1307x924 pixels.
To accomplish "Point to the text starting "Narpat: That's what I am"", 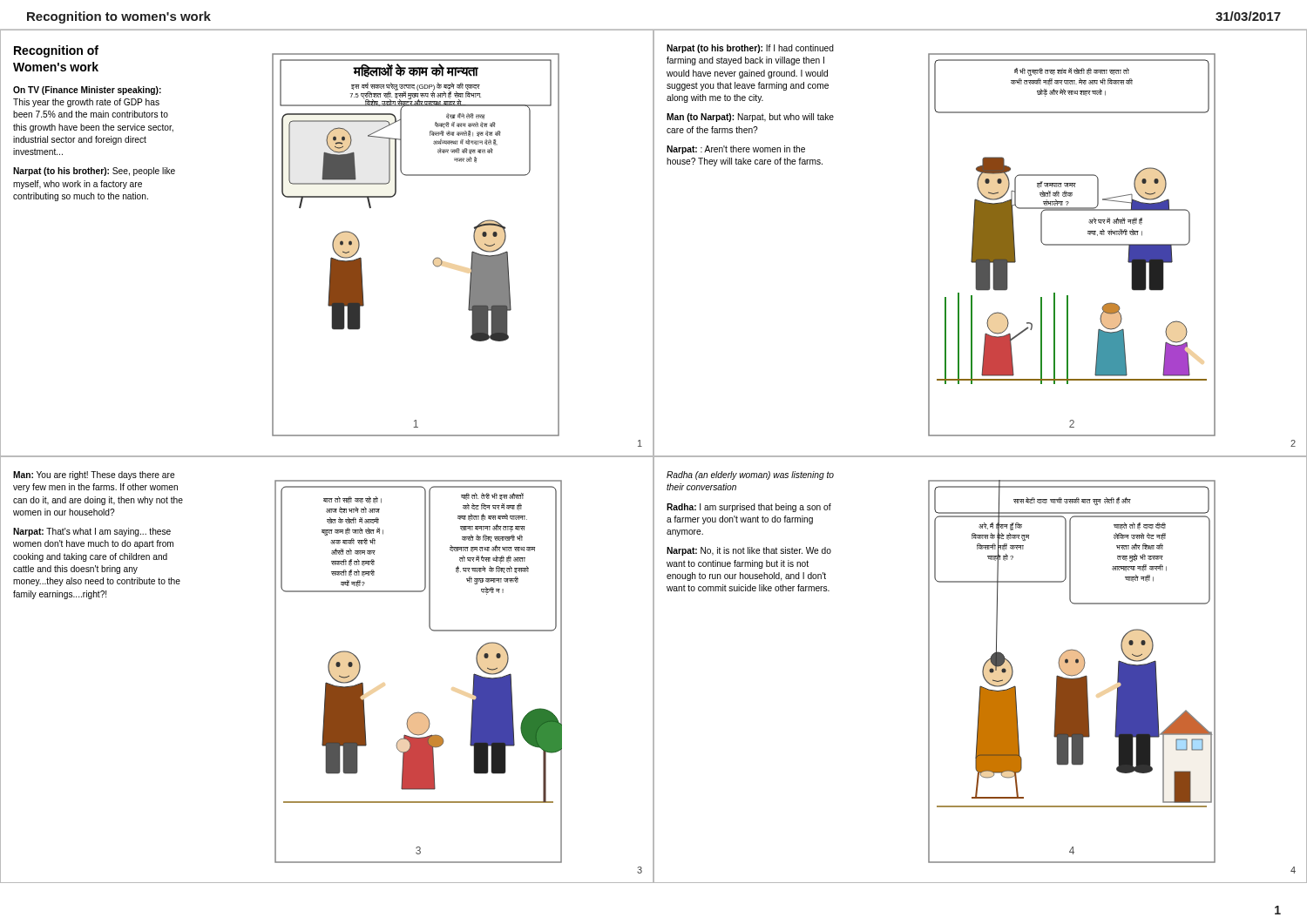I will (97, 563).
